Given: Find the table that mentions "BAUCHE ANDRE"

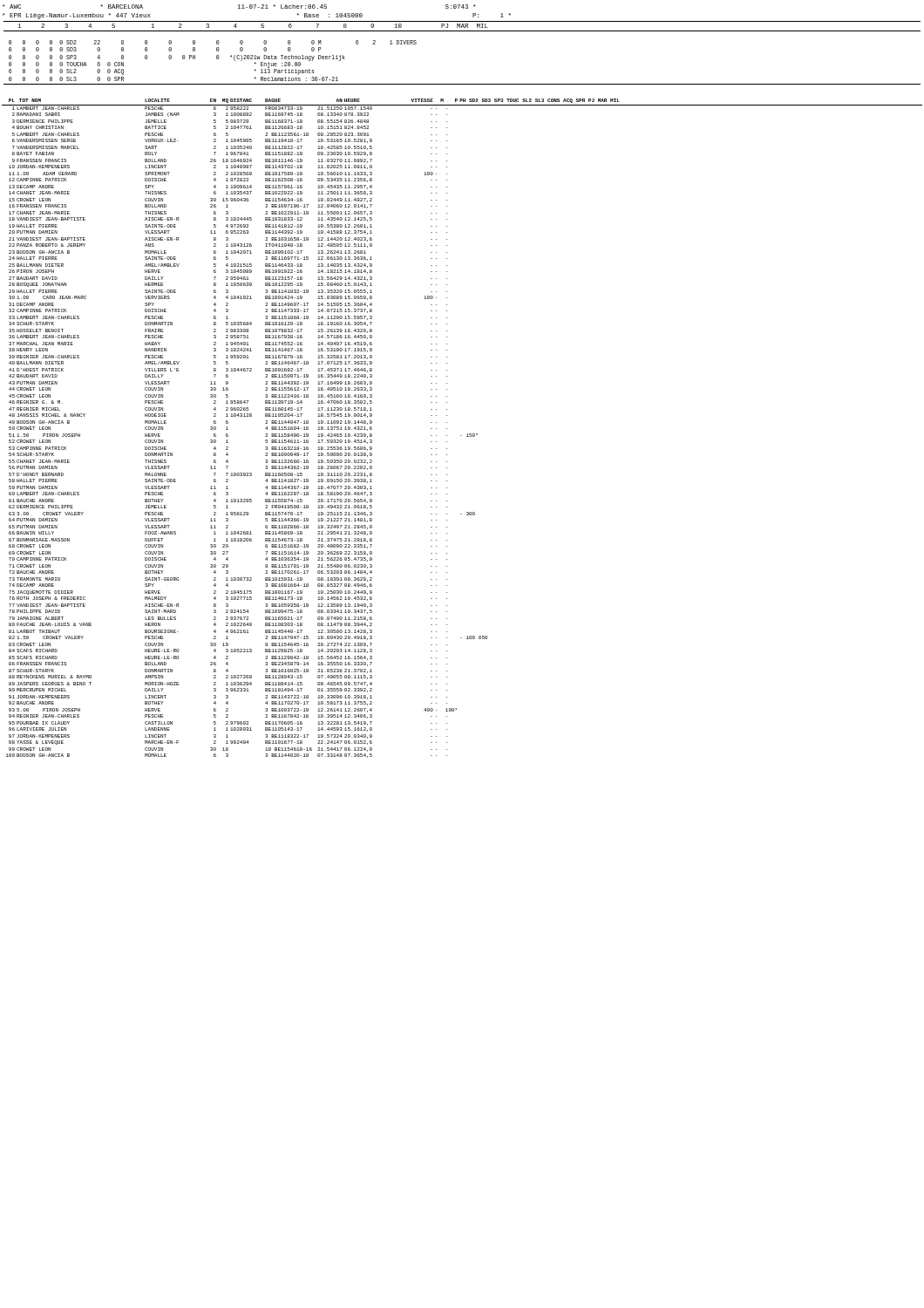Looking at the screenshot, I should tap(462, 702).
